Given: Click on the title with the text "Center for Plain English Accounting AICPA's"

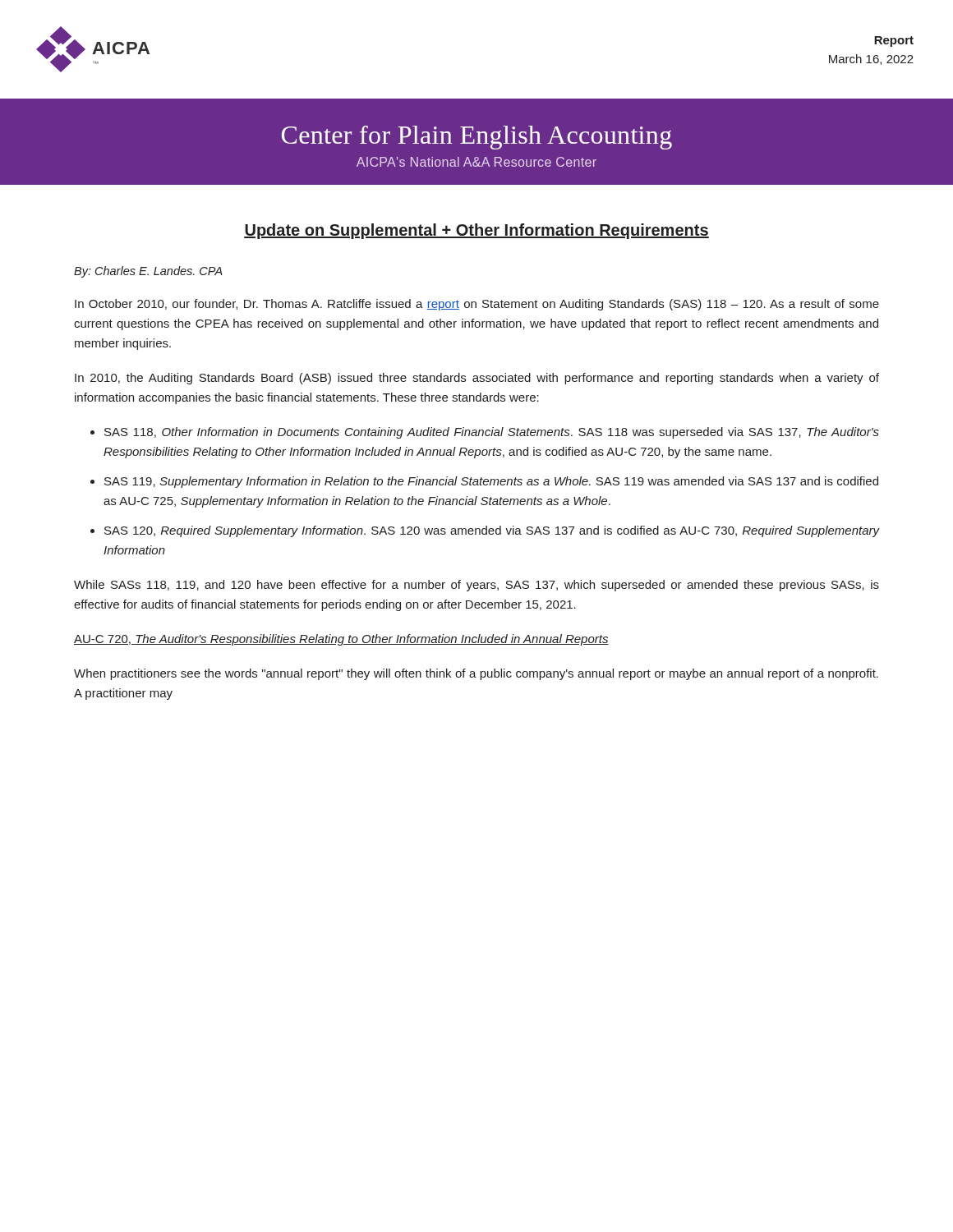Looking at the screenshot, I should pyautogui.click(x=476, y=145).
